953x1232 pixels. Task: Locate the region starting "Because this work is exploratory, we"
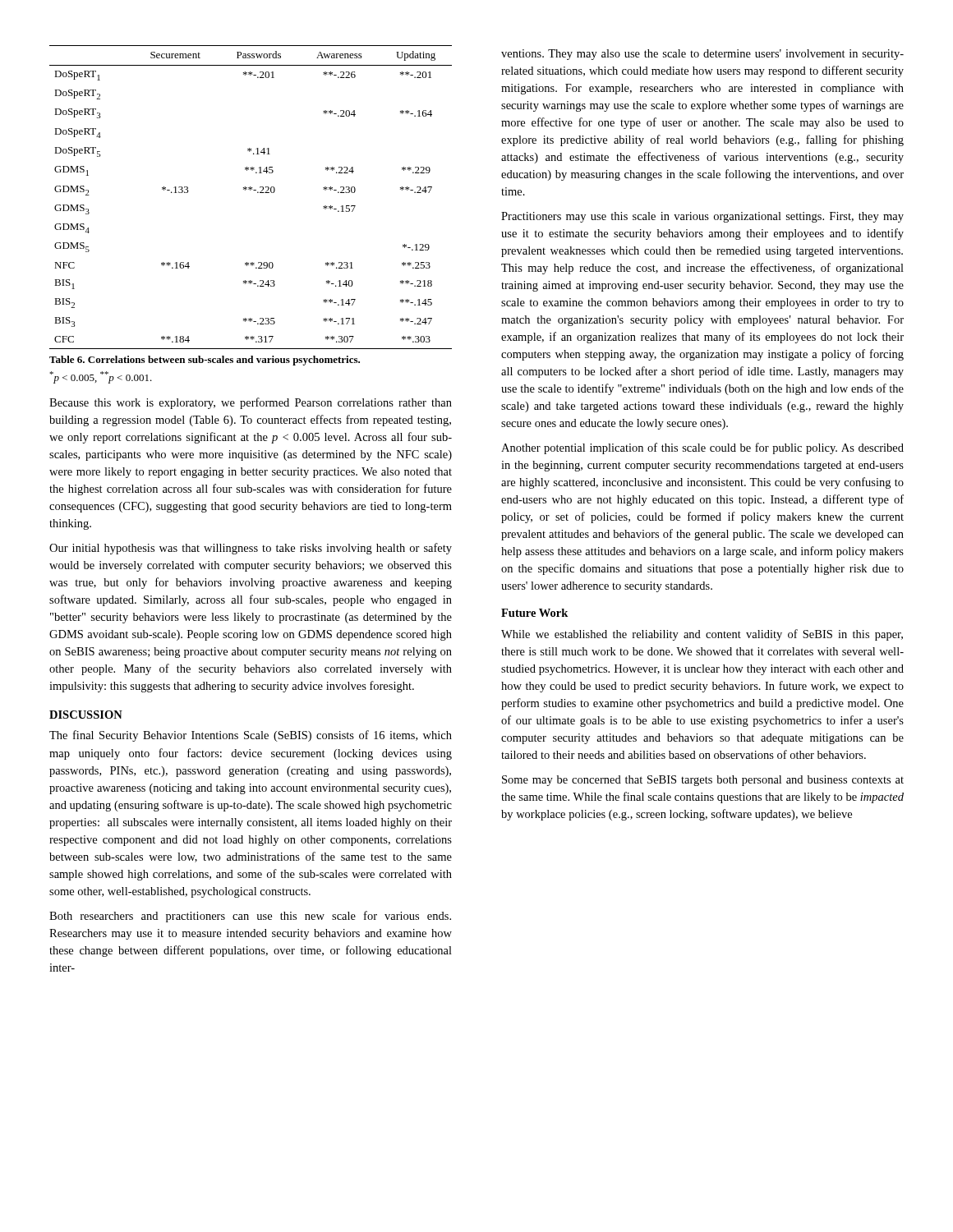pyautogui.click(x=251, y=463)
